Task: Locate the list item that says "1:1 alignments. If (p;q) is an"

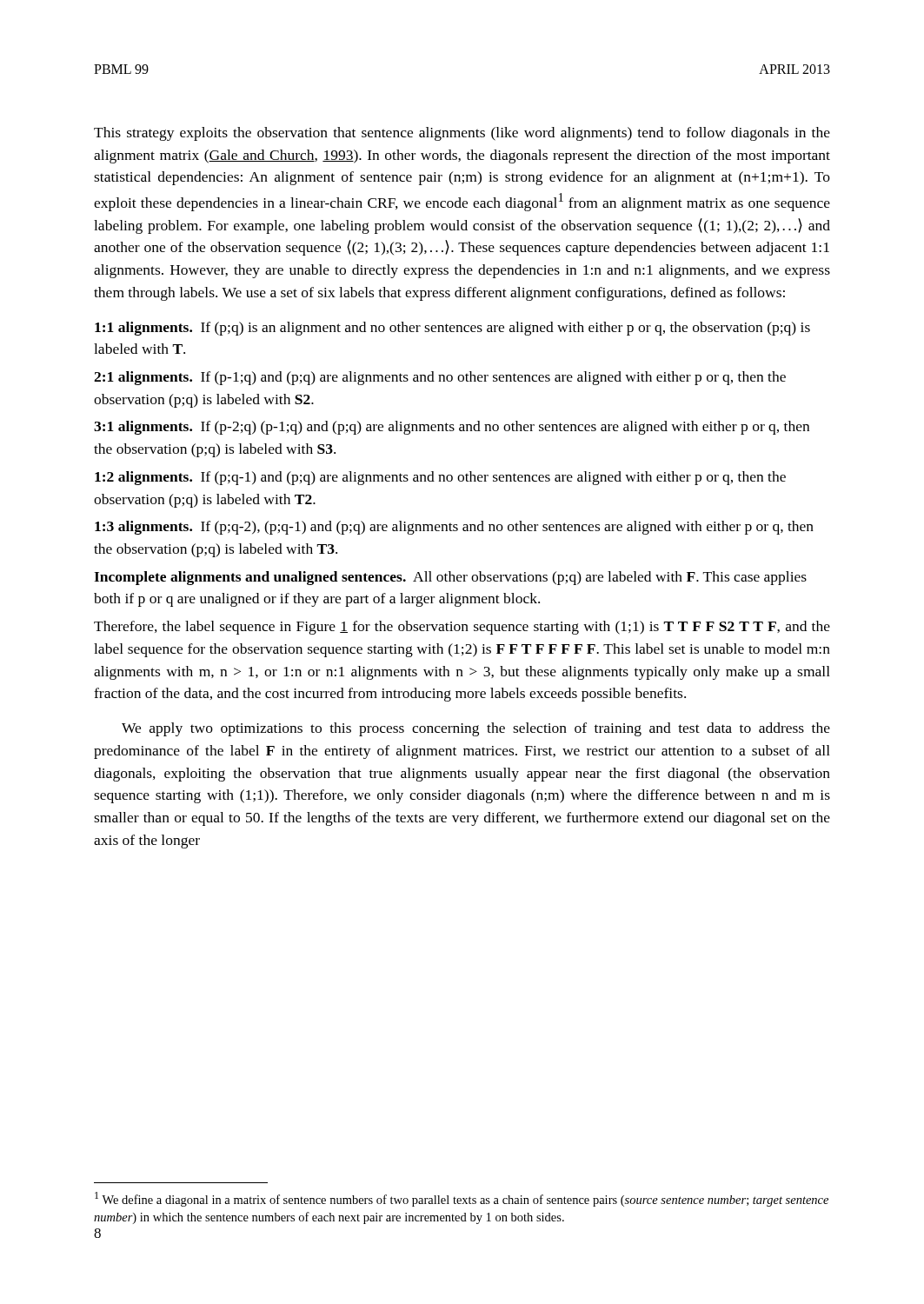Action: 462,338
